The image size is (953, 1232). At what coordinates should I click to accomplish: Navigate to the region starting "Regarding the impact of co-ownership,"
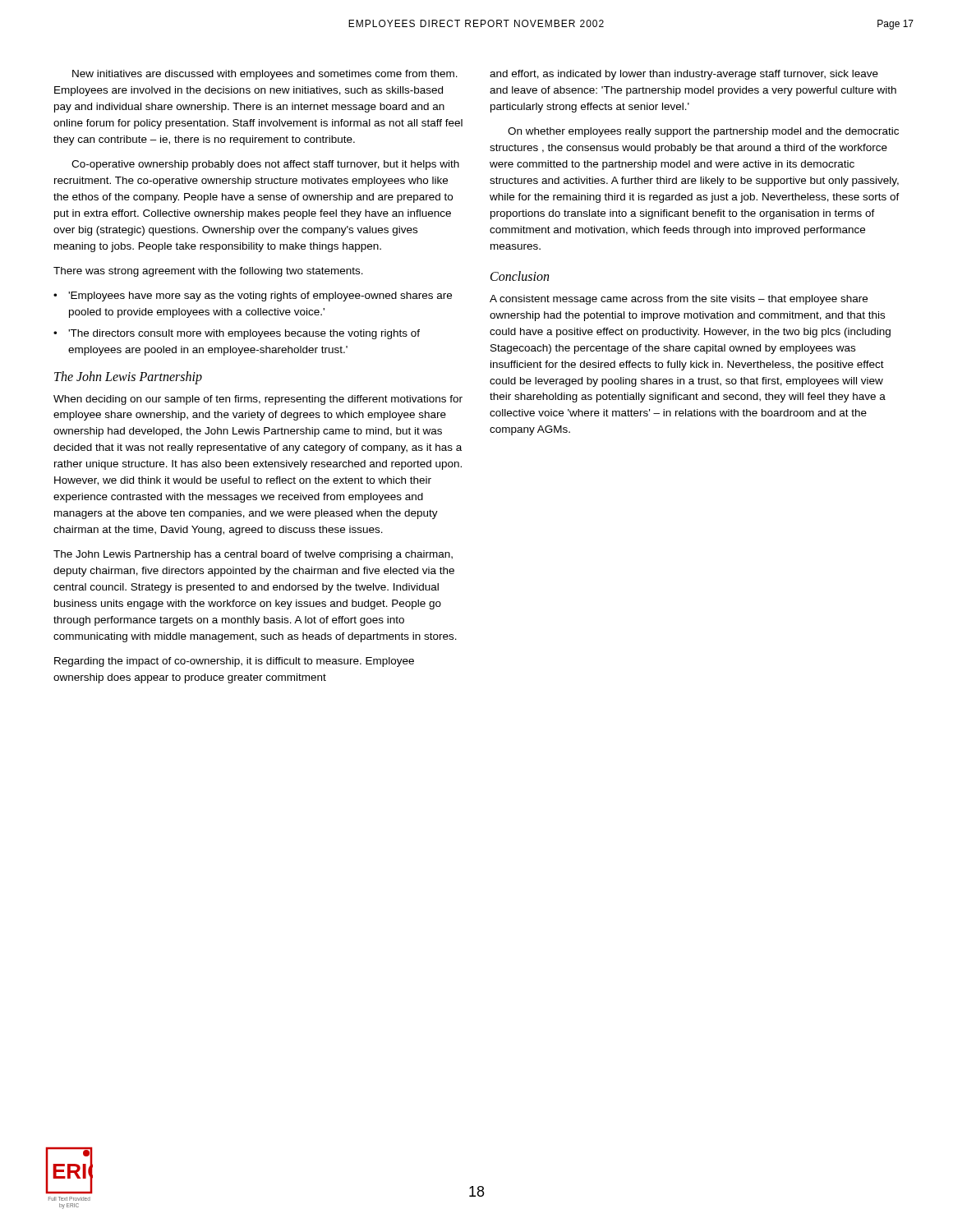click(x=234, y=669)
